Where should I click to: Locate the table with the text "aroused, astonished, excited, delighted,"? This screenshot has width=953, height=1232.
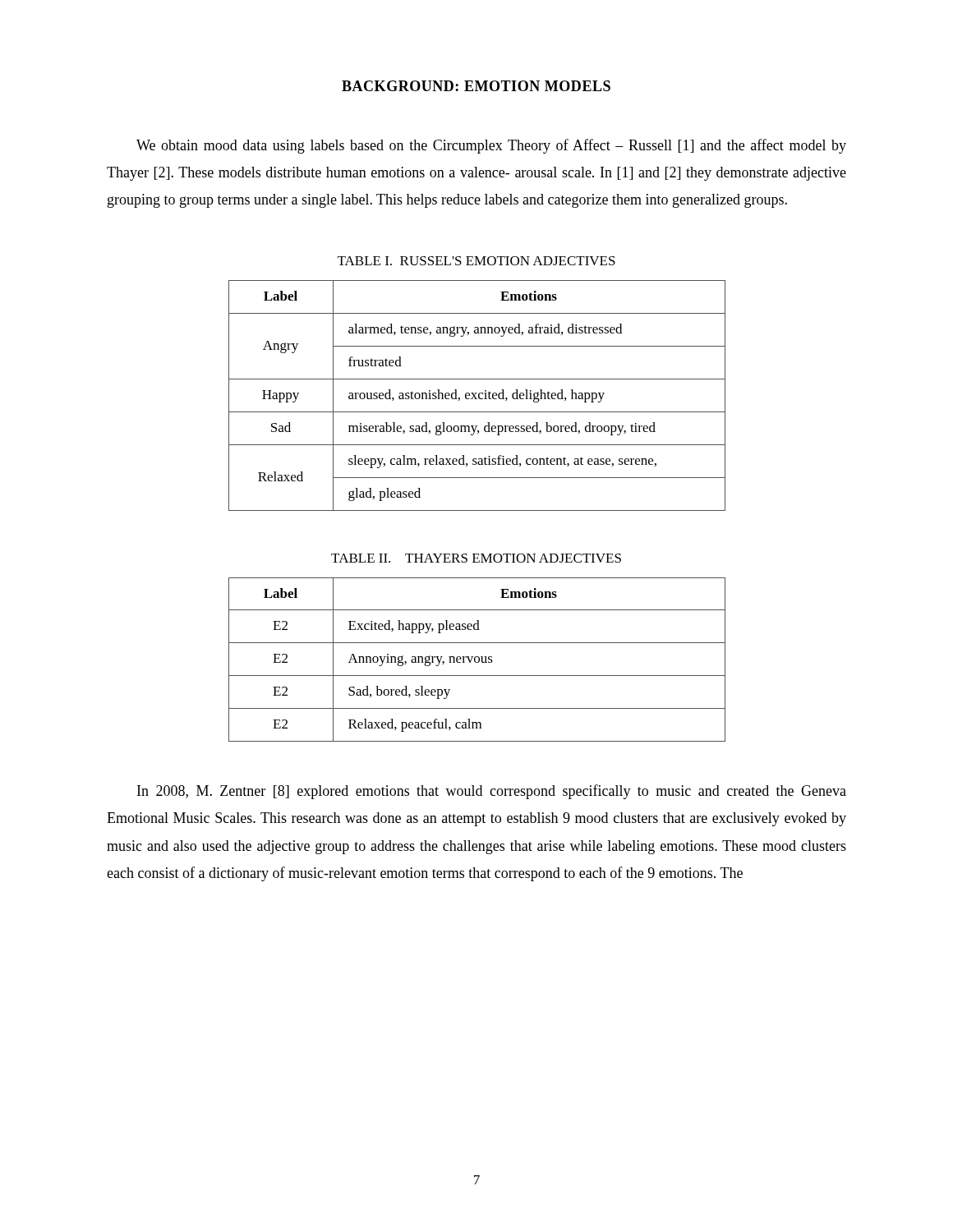click(x=476, y=395)
